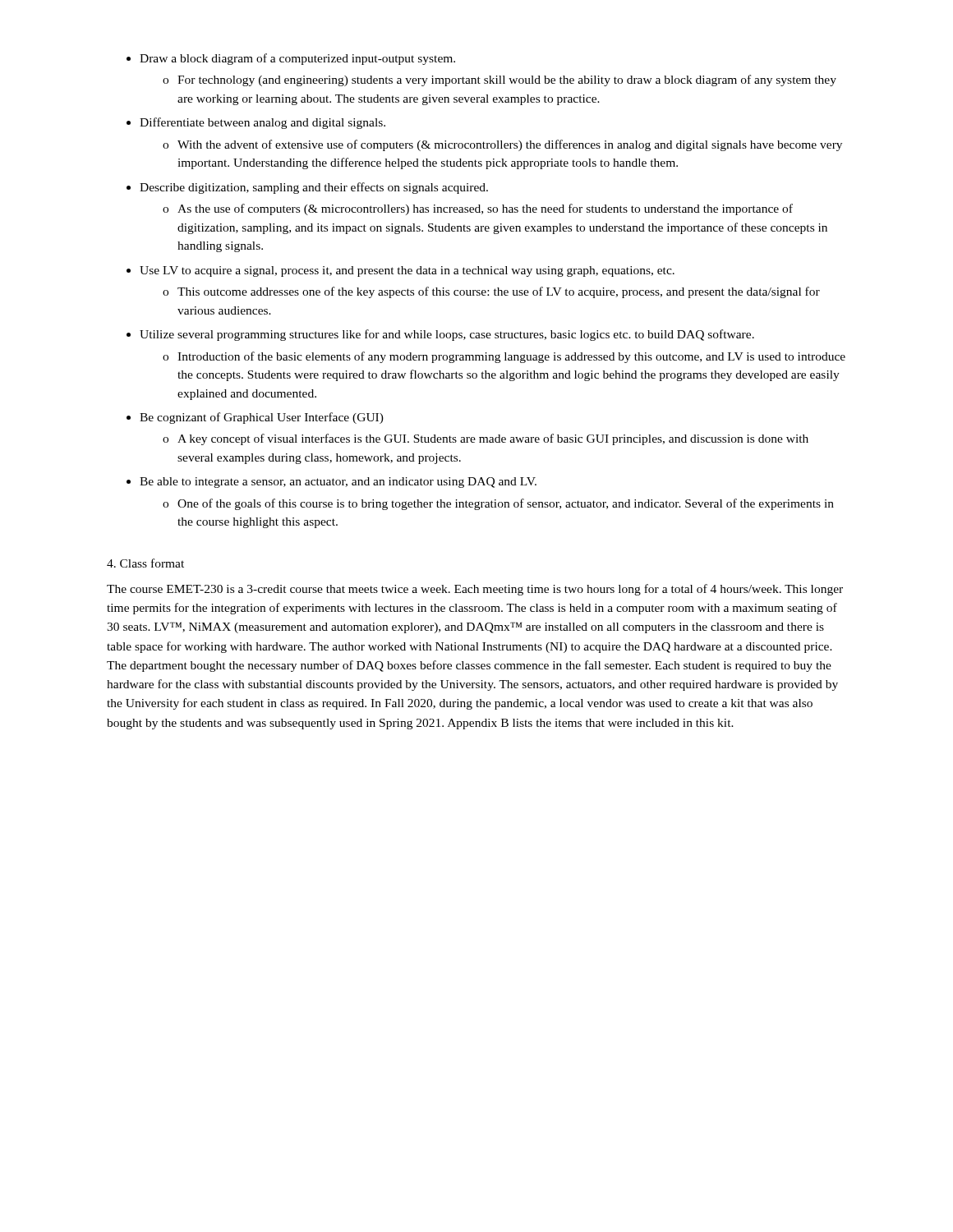Viewport: 953px width, 1232px height.
Task: Find the passage starting "Draw a block"
Action: [493, 79]
